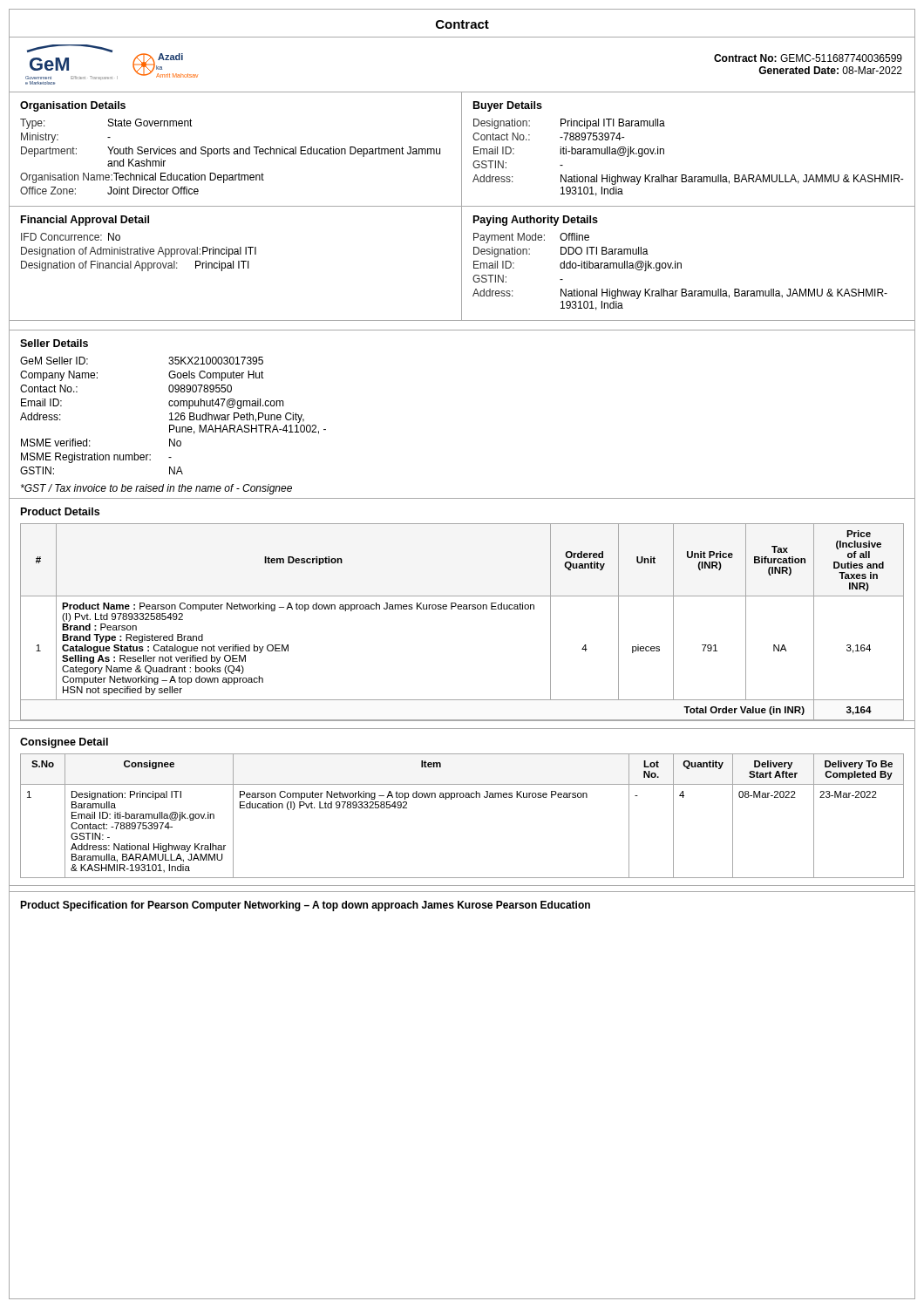The image size is (924, 1308).
Task: Locate the table with the text "Item Description"
Action: (462, 622)
